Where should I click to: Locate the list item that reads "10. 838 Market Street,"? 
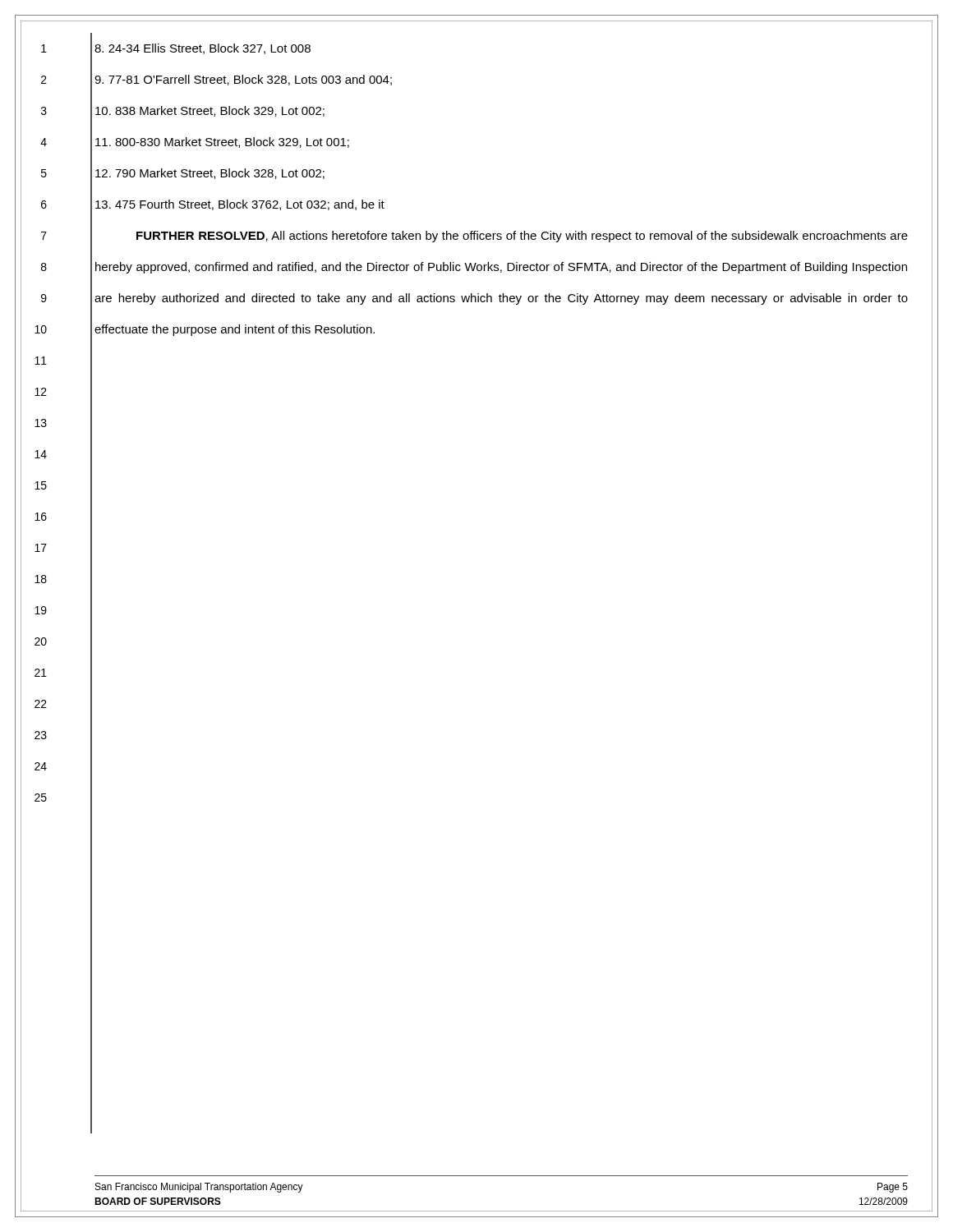pyautogui.click(x=210, y=110)
